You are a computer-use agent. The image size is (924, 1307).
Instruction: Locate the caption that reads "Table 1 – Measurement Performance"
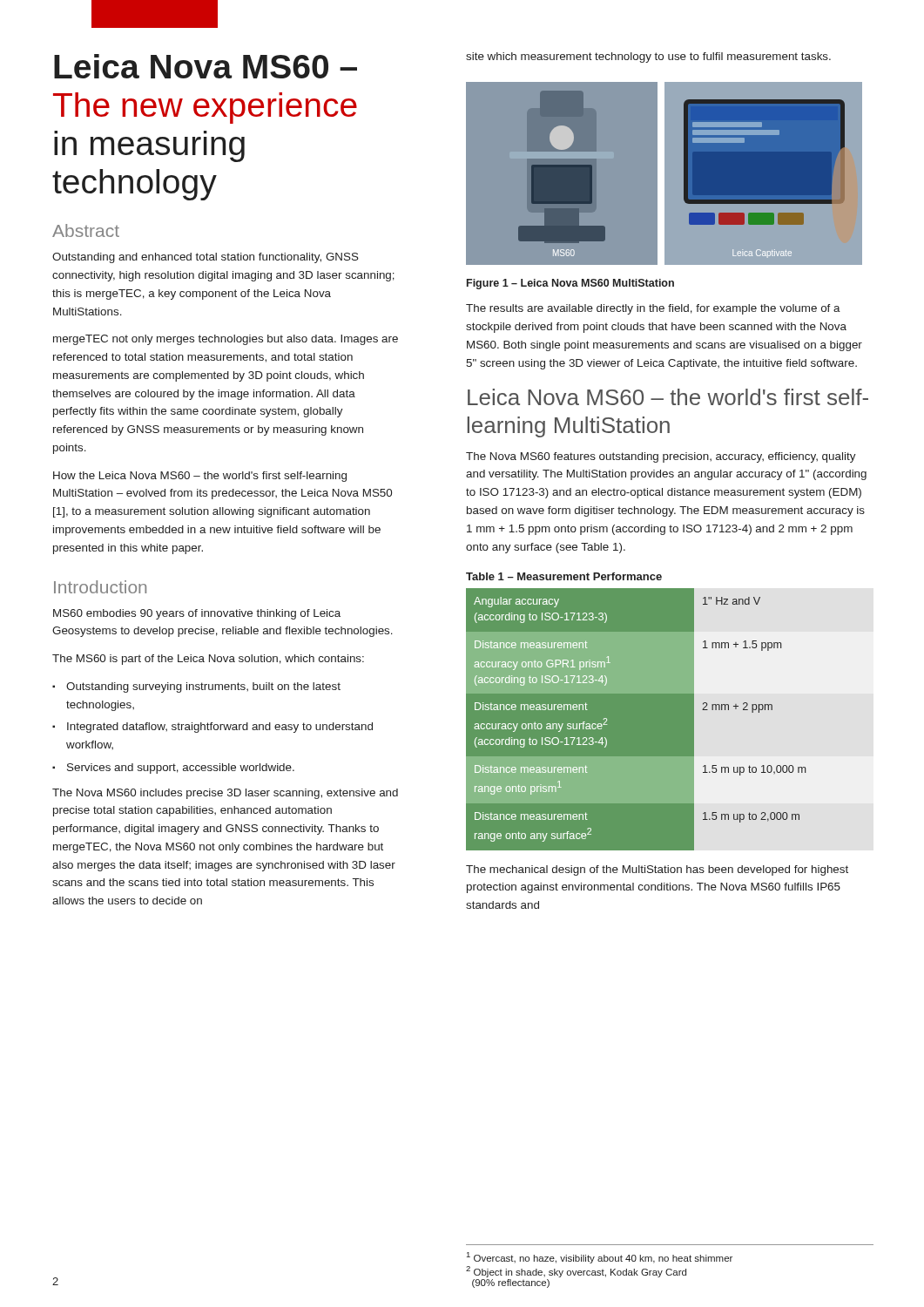click(x=670, y=577)
